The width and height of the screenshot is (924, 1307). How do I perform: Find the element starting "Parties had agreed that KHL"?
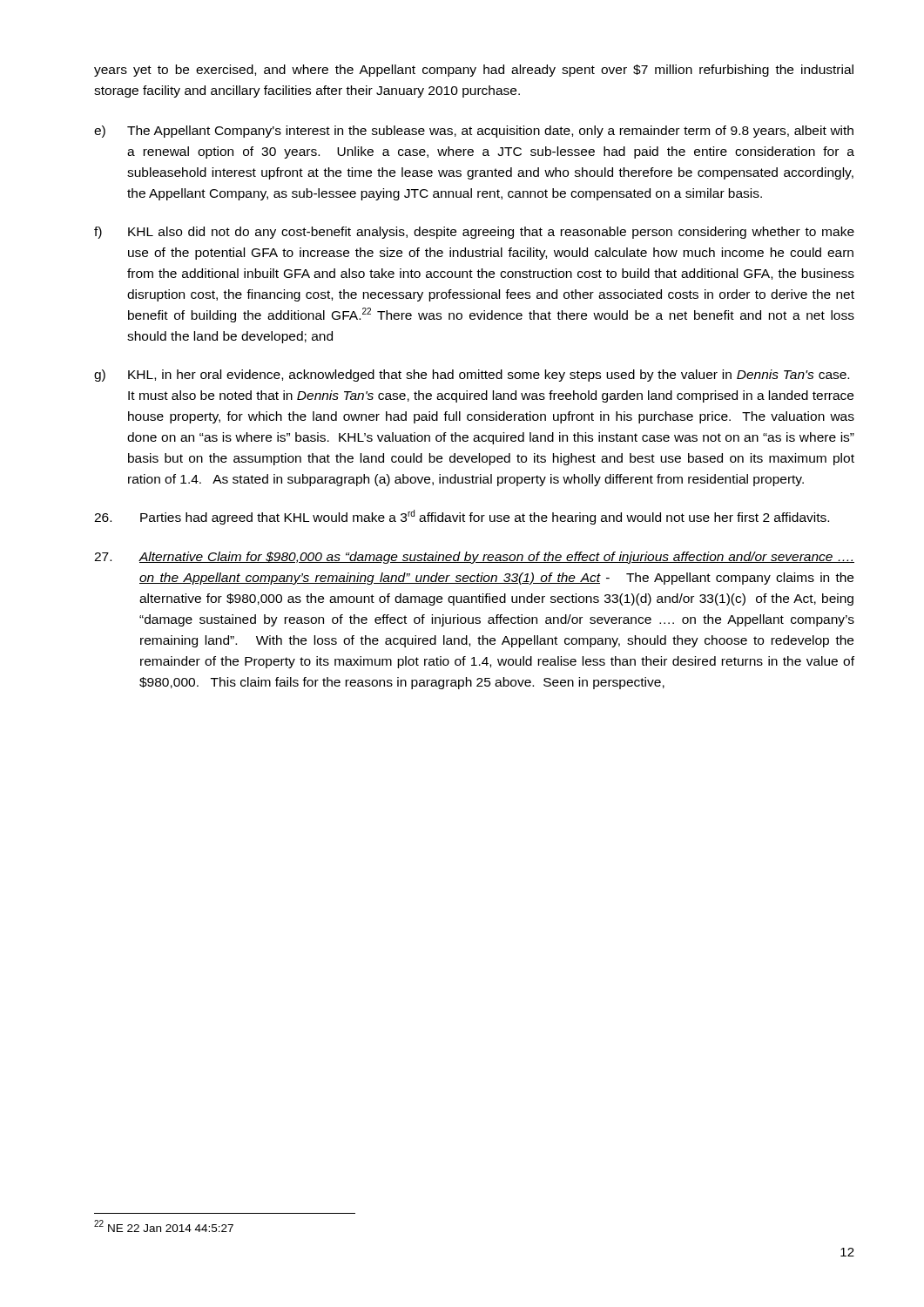coord(474,518)
